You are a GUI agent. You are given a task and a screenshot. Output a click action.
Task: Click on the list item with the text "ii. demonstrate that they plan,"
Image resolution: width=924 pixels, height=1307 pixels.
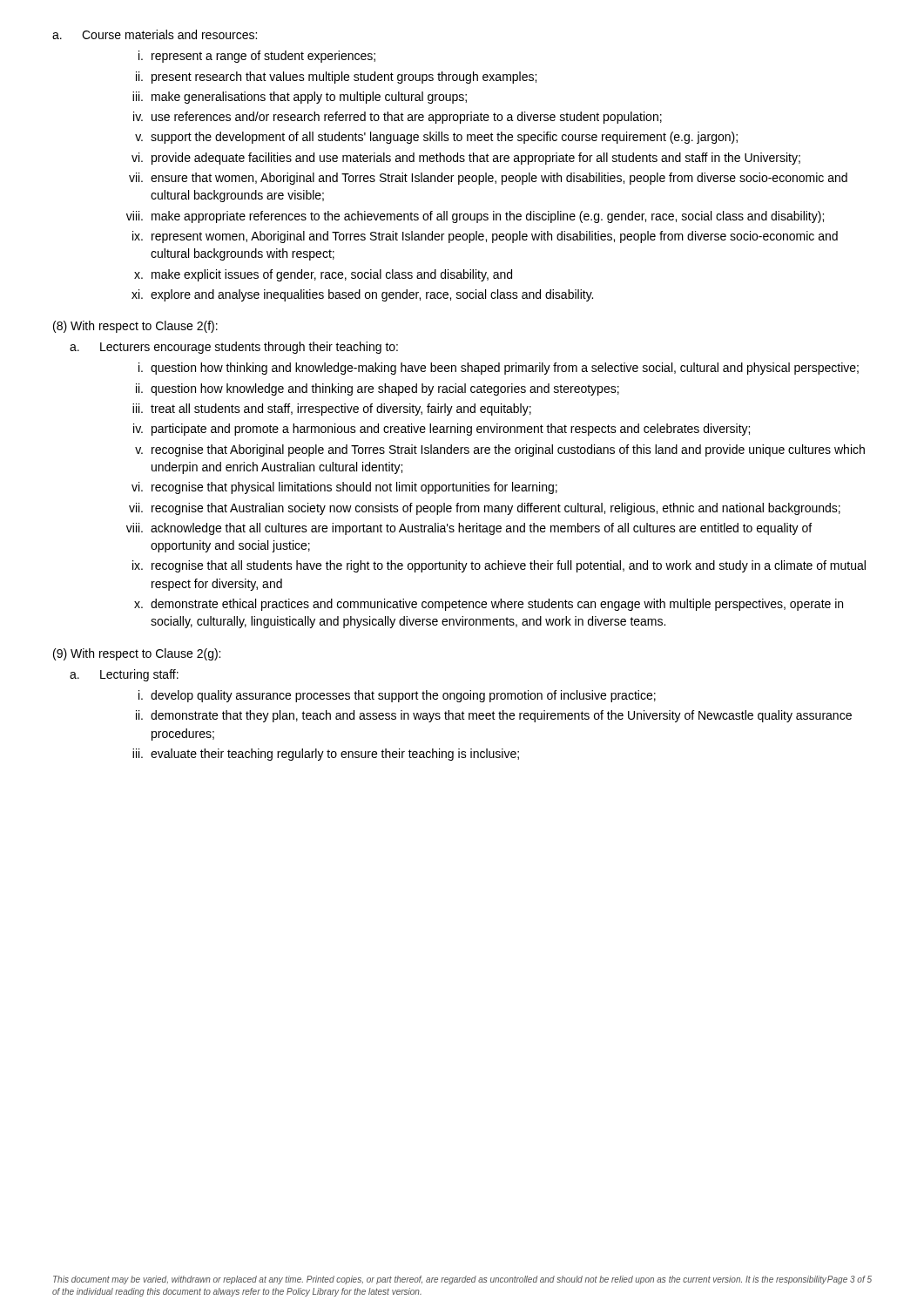point(488,725)
